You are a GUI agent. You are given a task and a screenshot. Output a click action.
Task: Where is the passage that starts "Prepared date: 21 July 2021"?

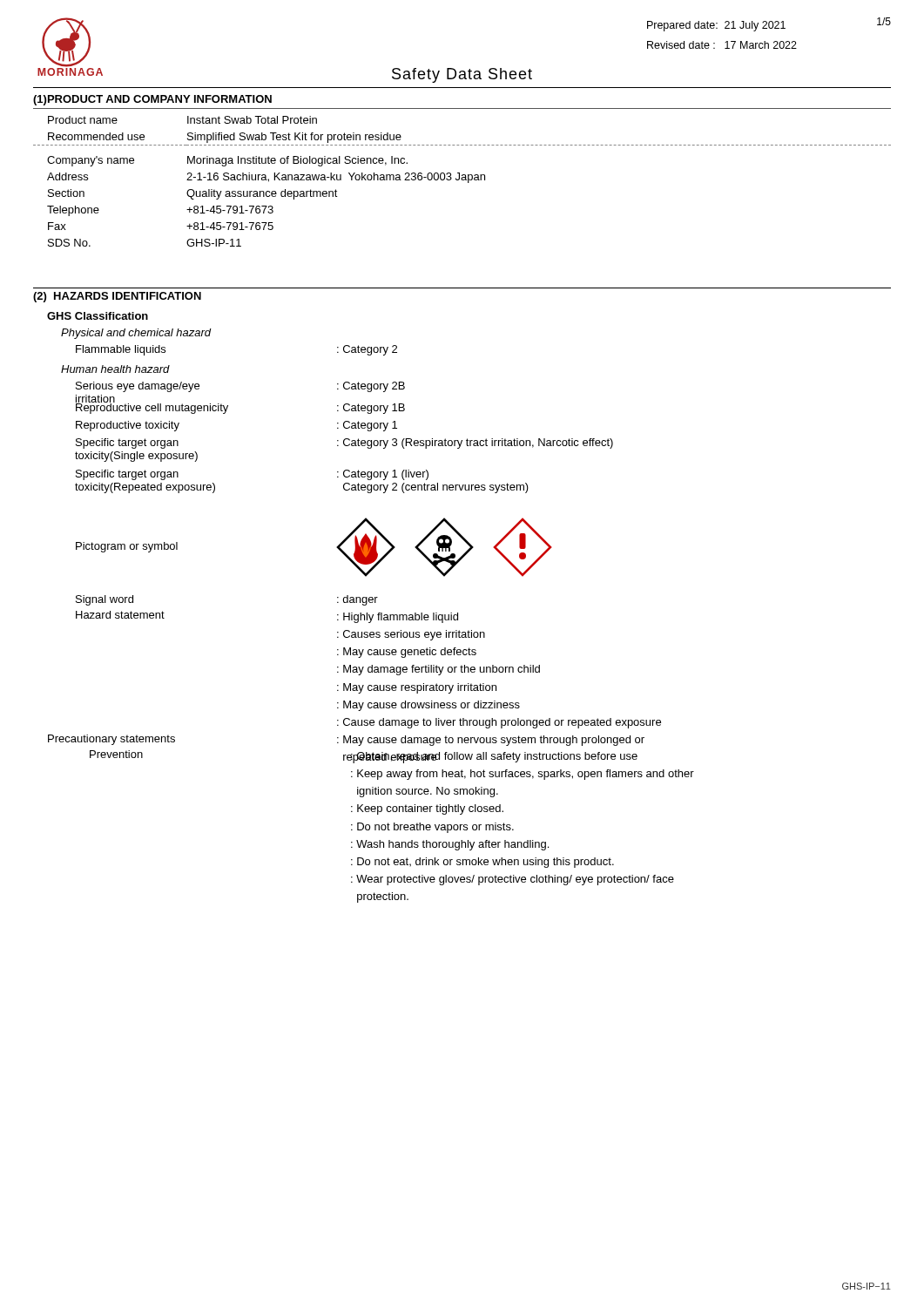pyautogui.click(x=721, y=35)
